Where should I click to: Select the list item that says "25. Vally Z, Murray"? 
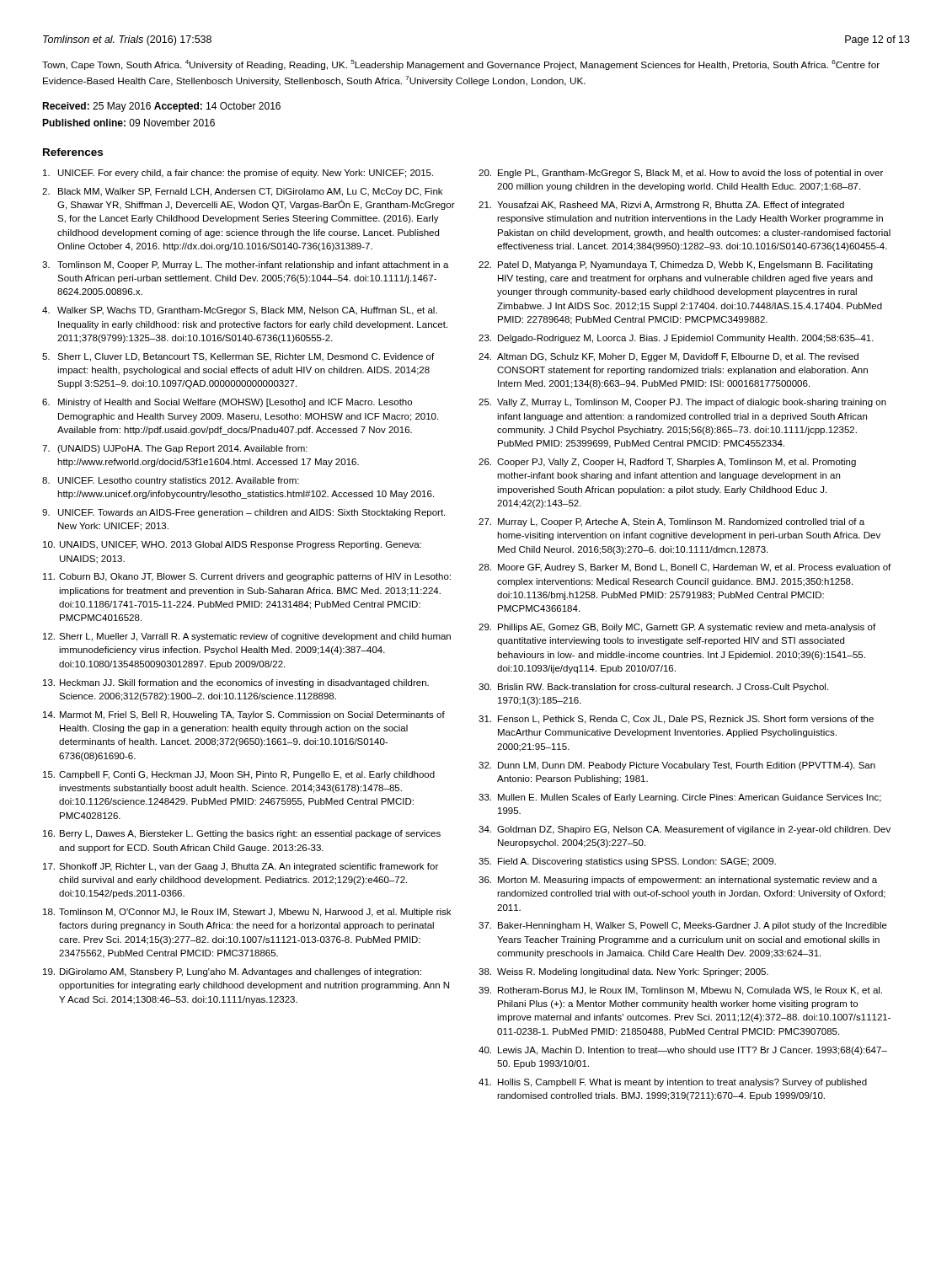point(685,423)
